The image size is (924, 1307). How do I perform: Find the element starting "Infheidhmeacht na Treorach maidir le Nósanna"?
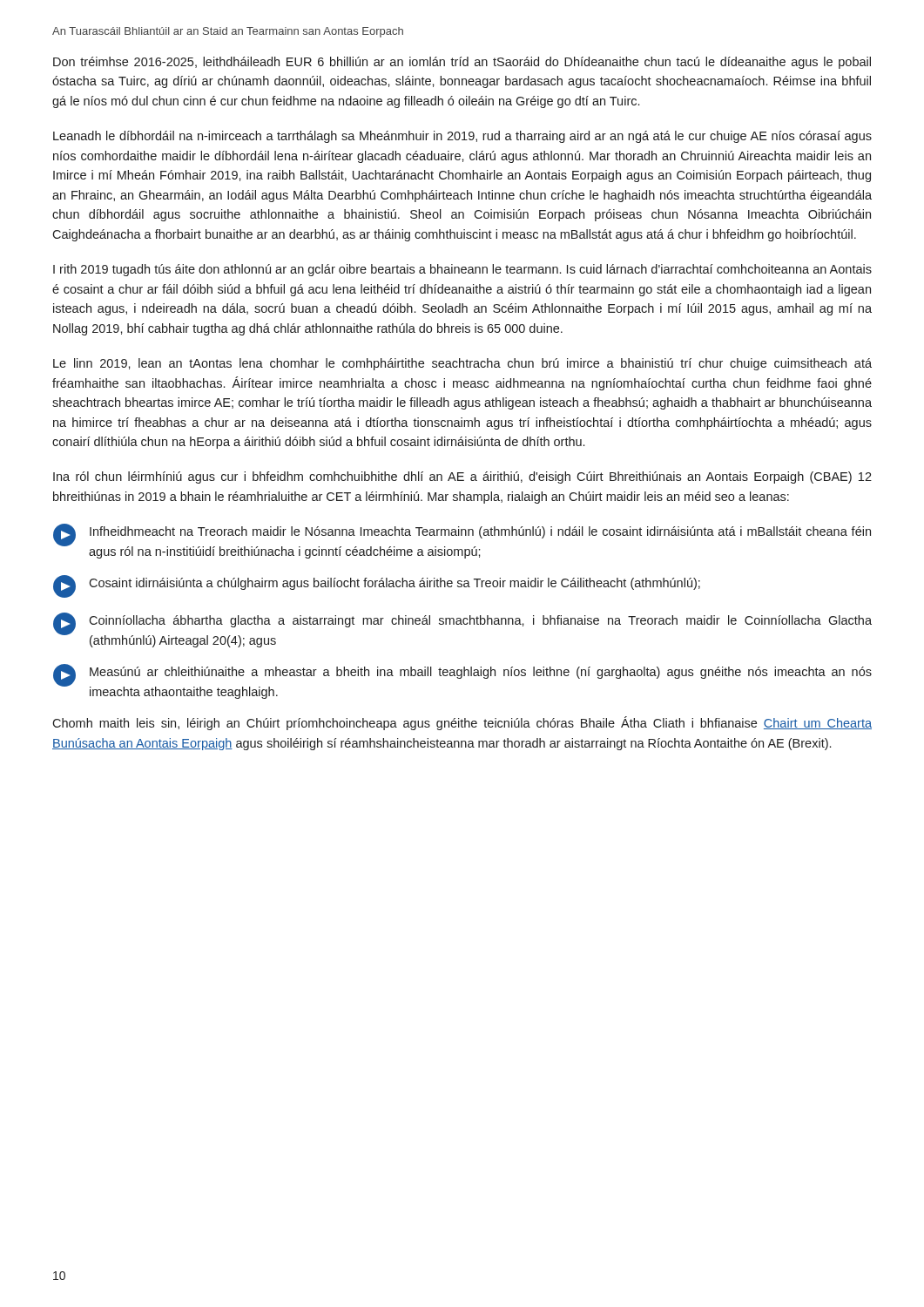tap(462, 542)
